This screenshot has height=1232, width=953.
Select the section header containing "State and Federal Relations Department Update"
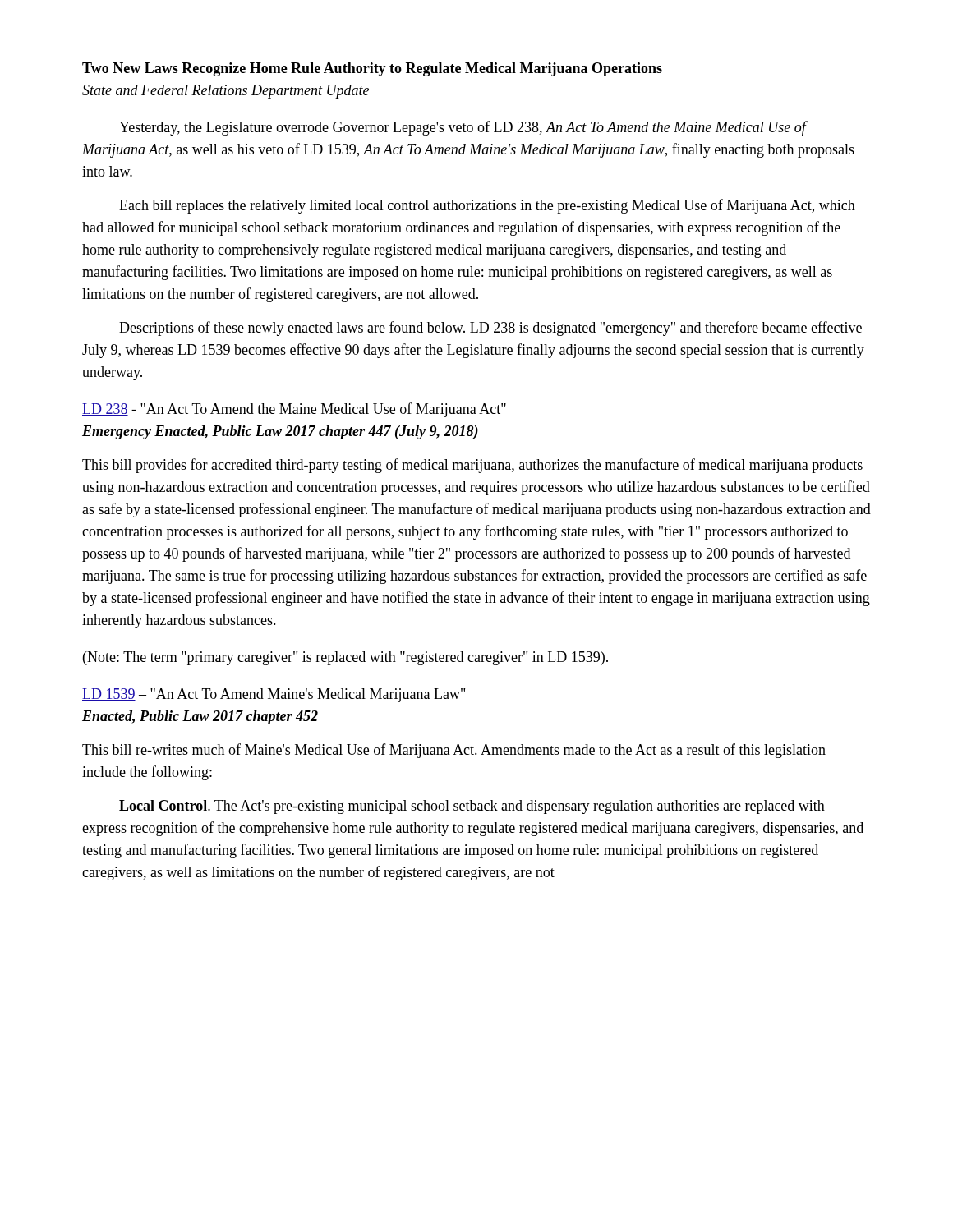[x=226, y=90]
